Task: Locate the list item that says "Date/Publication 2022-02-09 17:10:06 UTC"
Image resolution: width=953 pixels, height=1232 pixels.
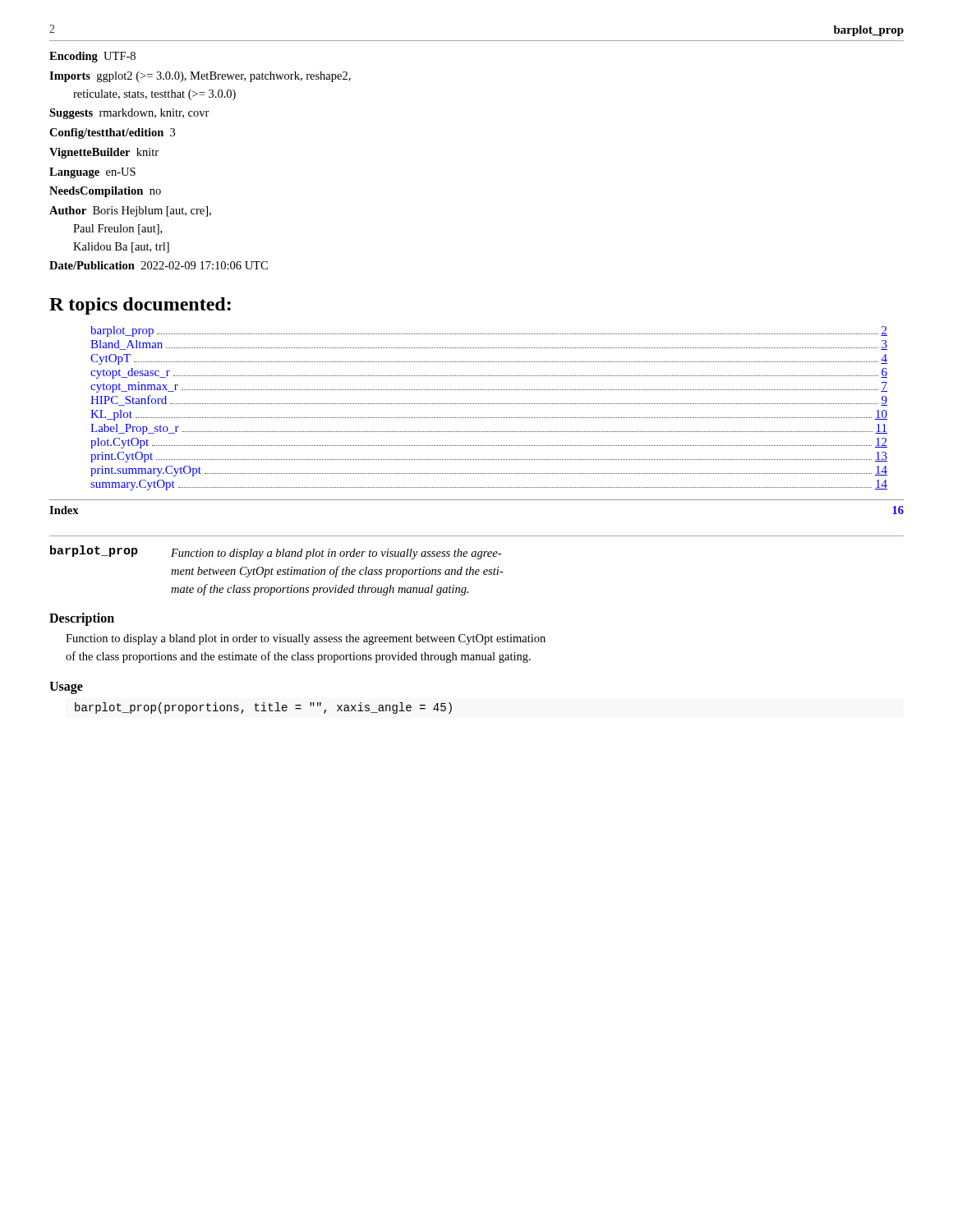Action: (159, 265)
